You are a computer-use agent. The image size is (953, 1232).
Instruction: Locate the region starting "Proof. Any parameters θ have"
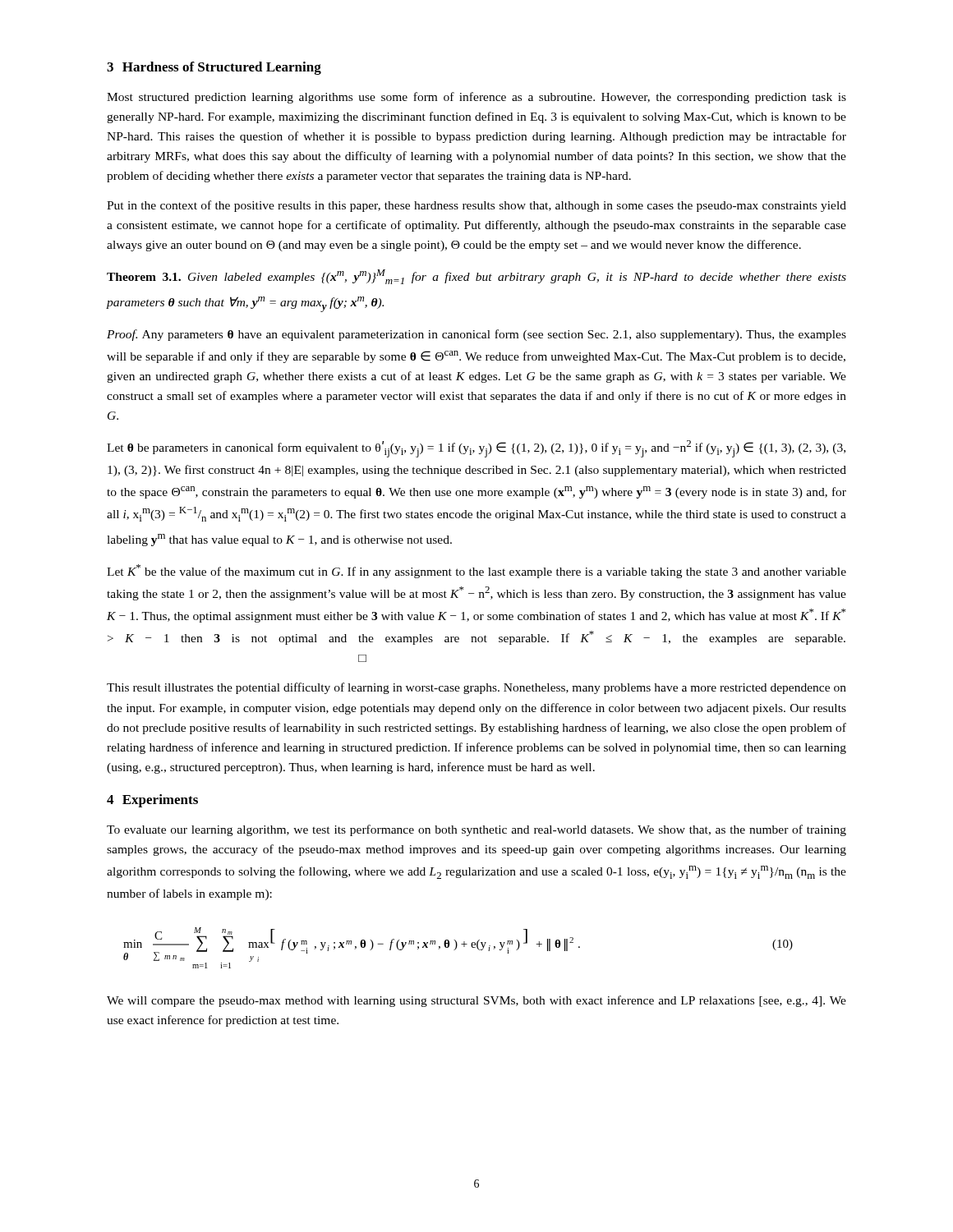pos(476,375)
